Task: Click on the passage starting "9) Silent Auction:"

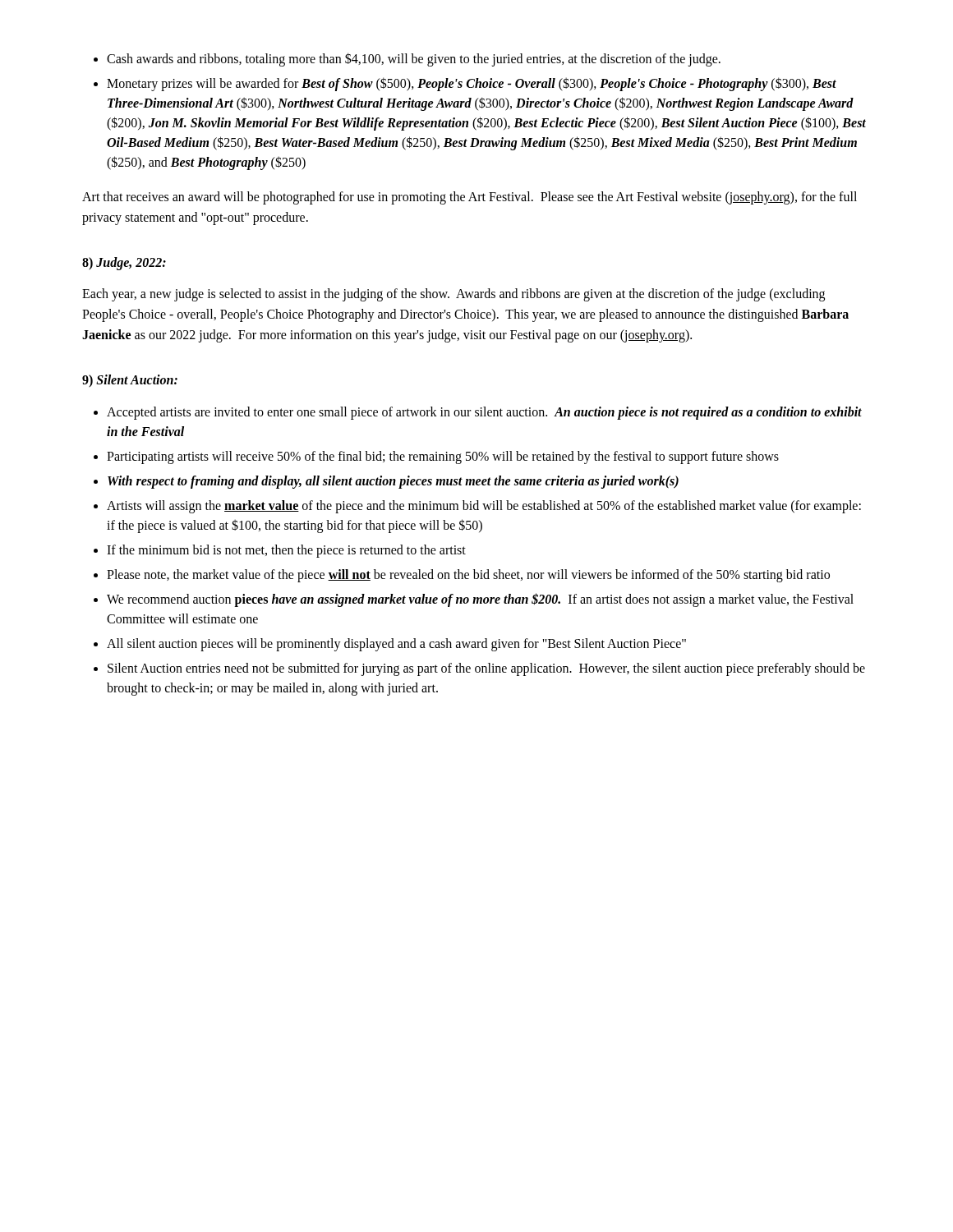Action: point(130,381)
